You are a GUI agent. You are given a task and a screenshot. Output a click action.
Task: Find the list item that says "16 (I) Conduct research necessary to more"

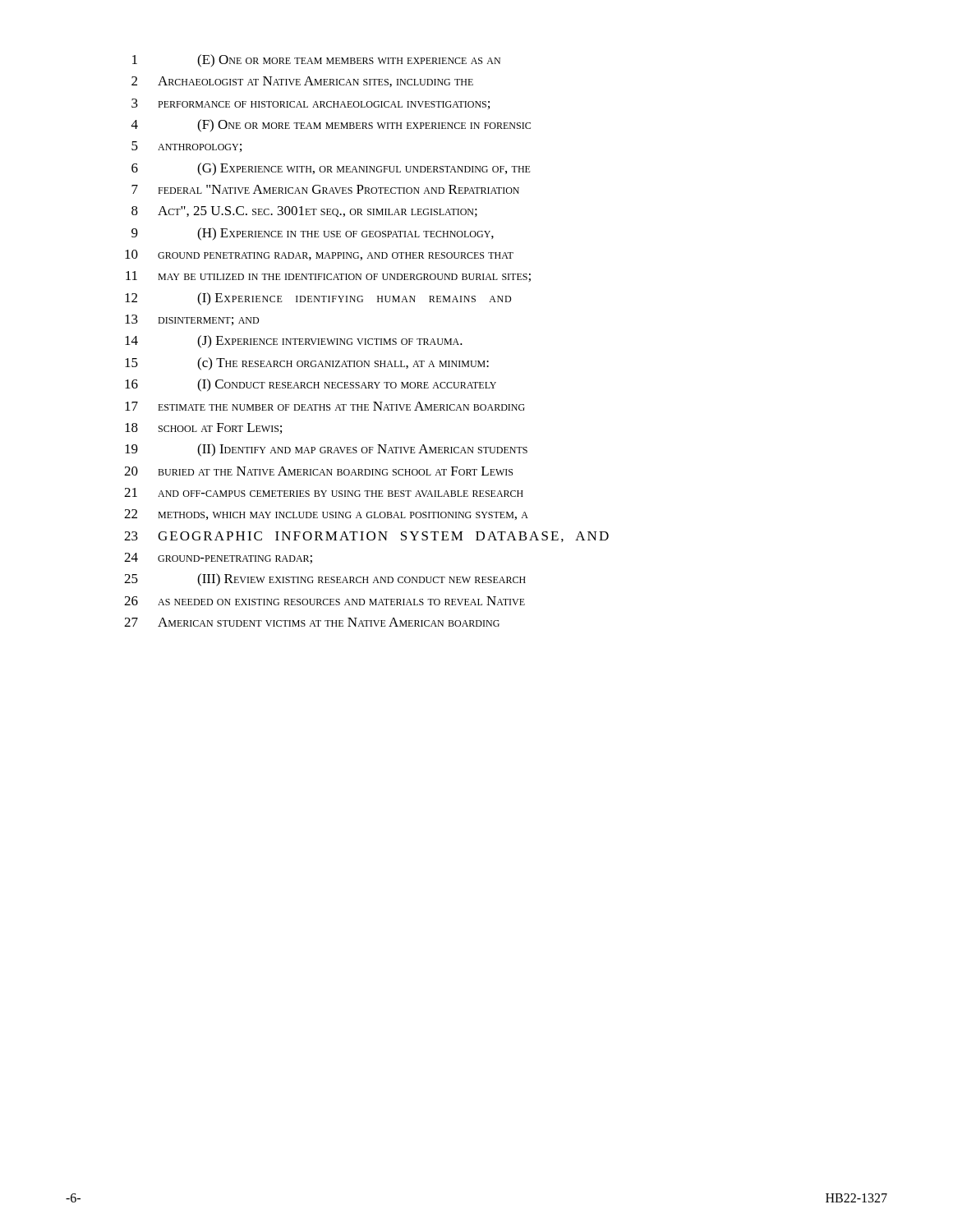click(x=493, y=385)
